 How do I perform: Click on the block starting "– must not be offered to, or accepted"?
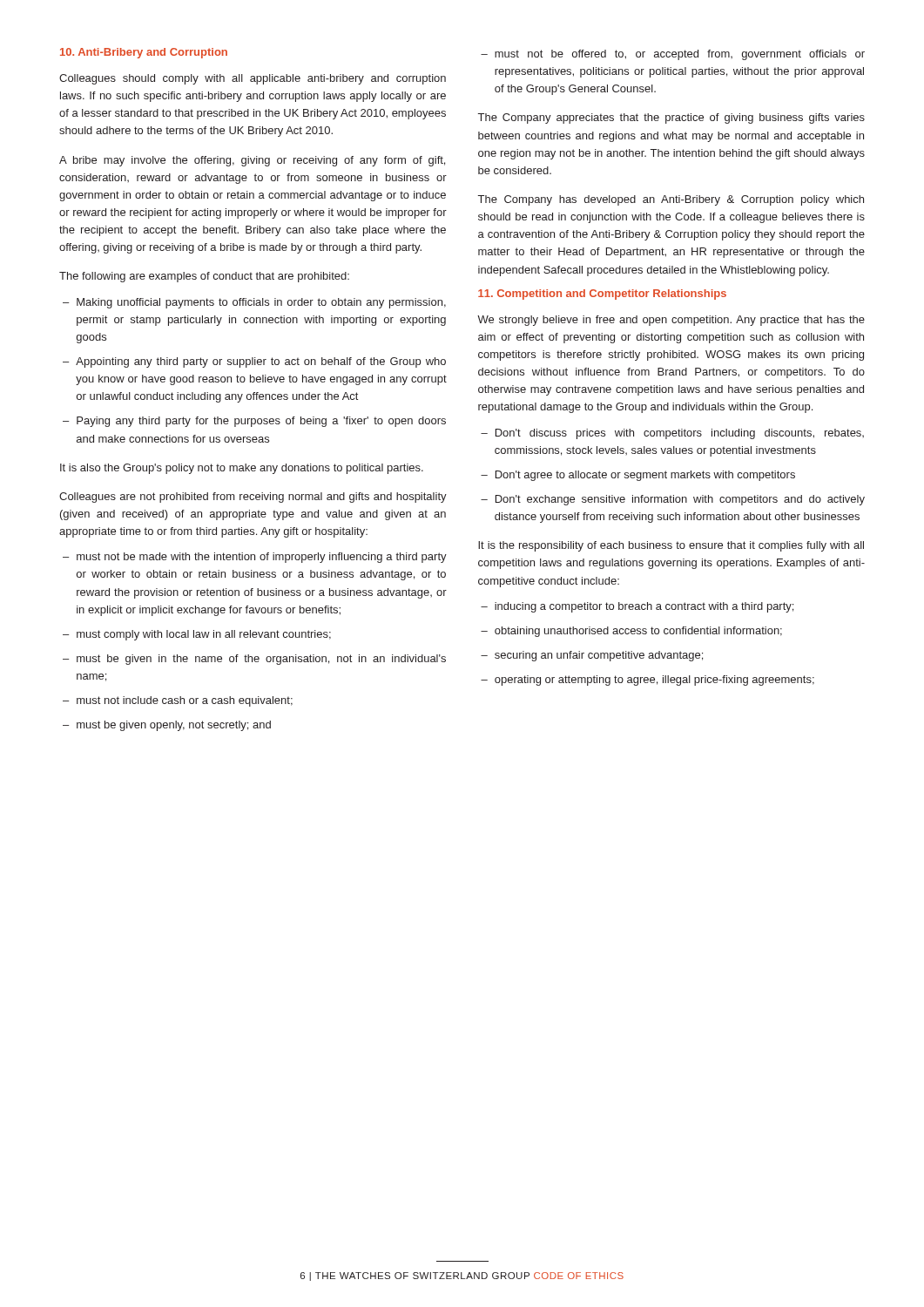(x=671, y=72)
